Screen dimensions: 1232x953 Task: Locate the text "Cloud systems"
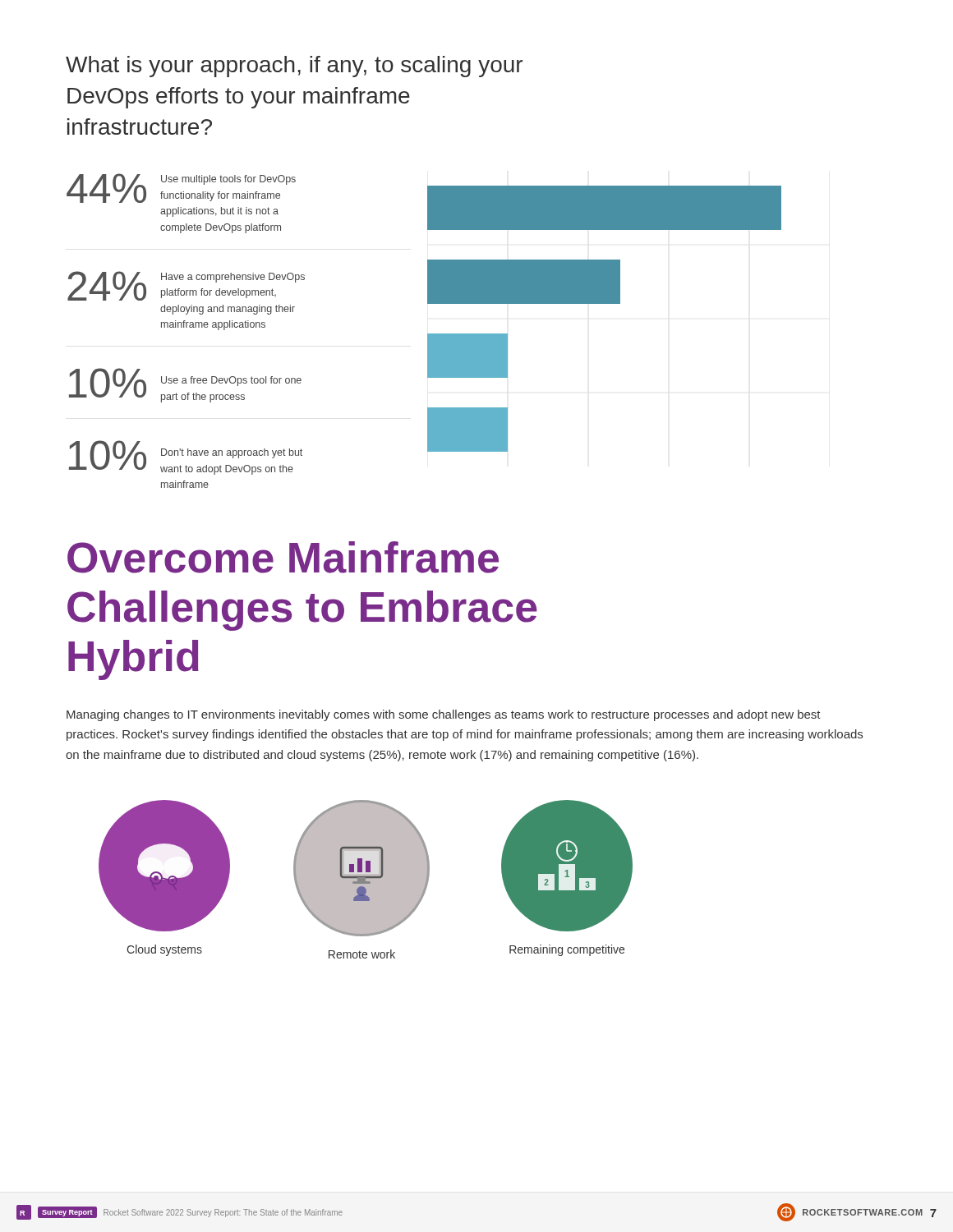tap(164, 949)
